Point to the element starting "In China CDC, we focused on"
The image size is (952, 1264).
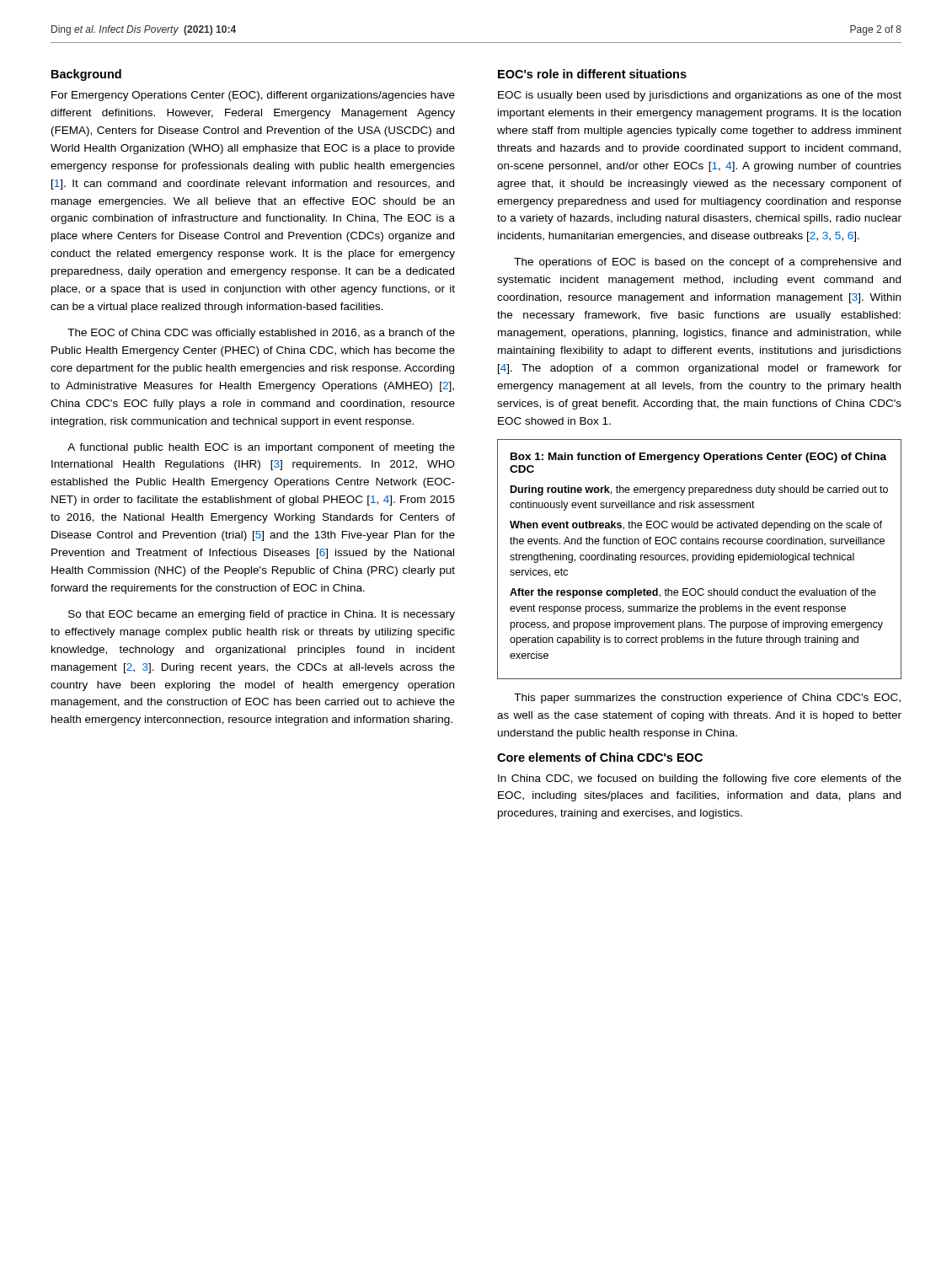(699, 796)
